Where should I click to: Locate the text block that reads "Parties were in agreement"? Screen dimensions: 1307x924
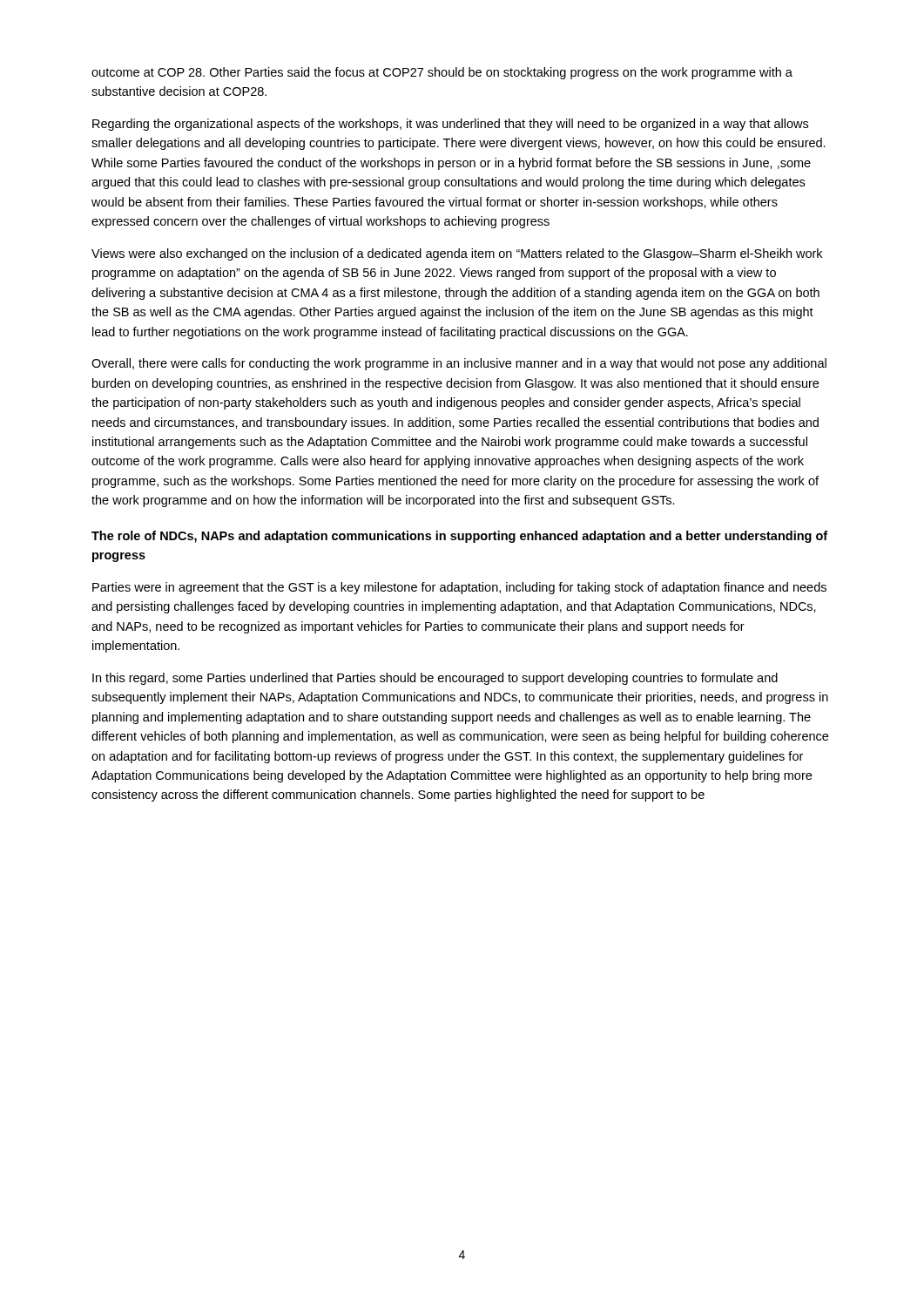point(462,617)
